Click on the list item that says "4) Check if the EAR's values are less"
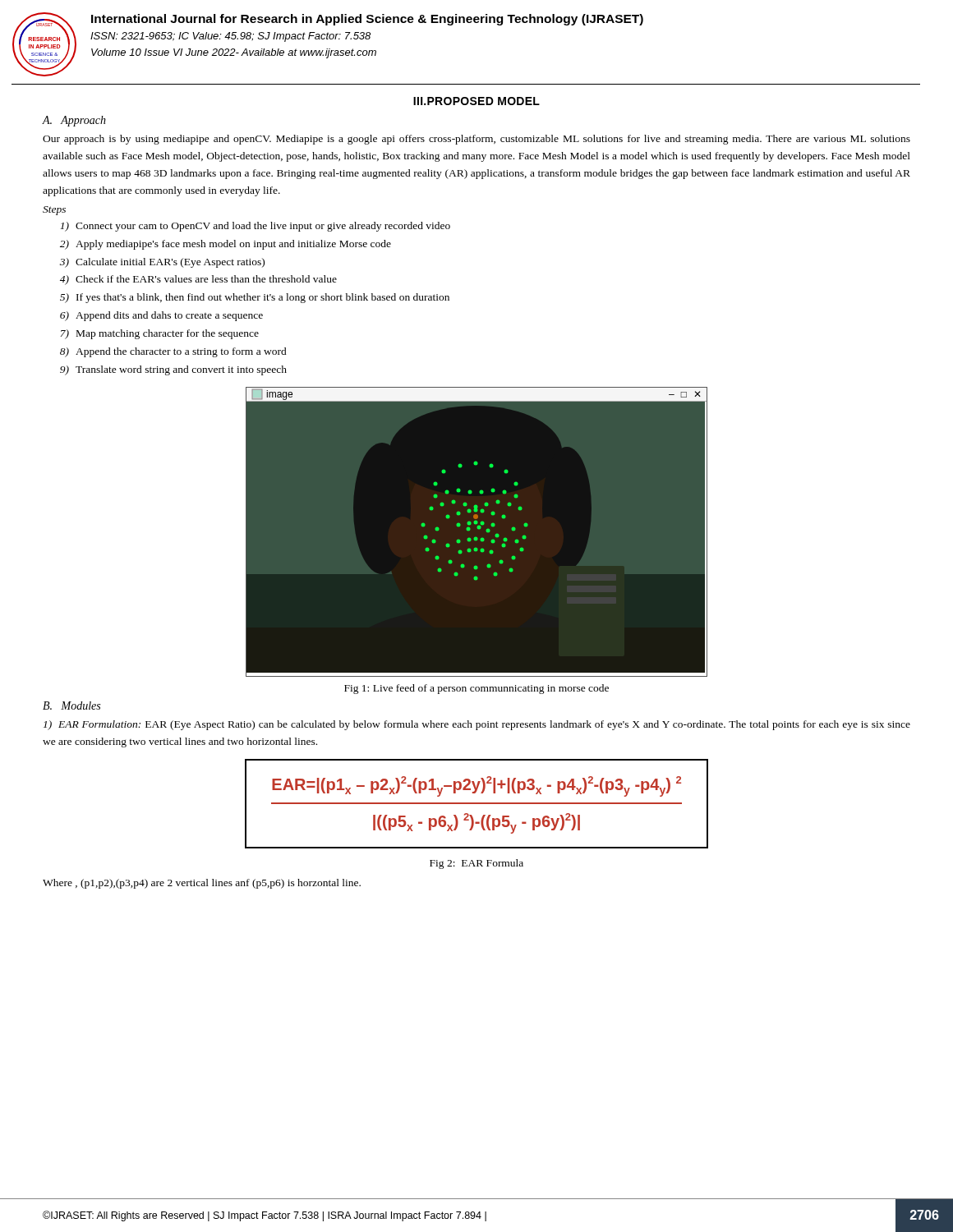 (190, 280)
